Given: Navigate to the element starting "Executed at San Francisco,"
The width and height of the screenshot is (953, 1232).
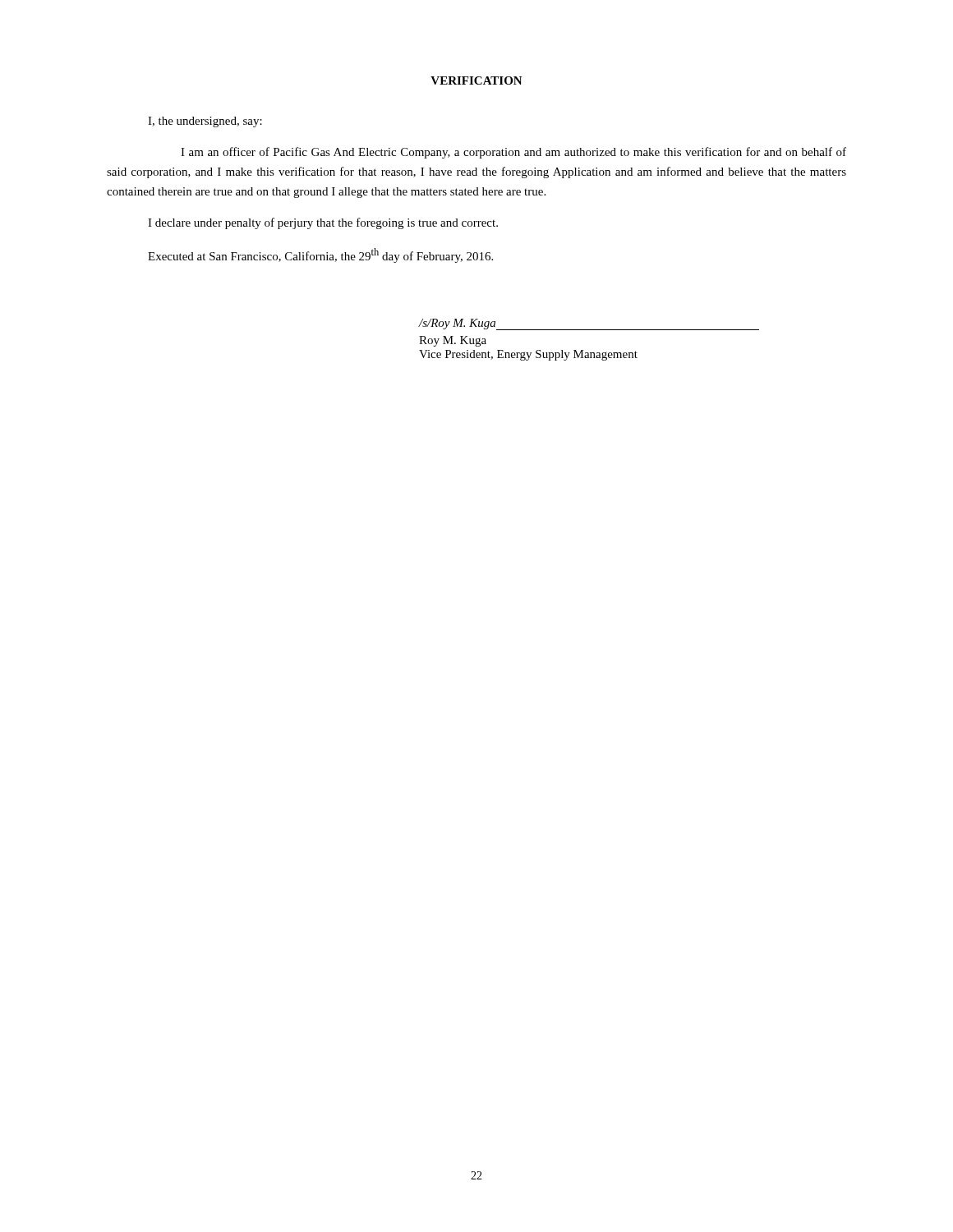Looking at the screenshot, I should pos(321,255).
